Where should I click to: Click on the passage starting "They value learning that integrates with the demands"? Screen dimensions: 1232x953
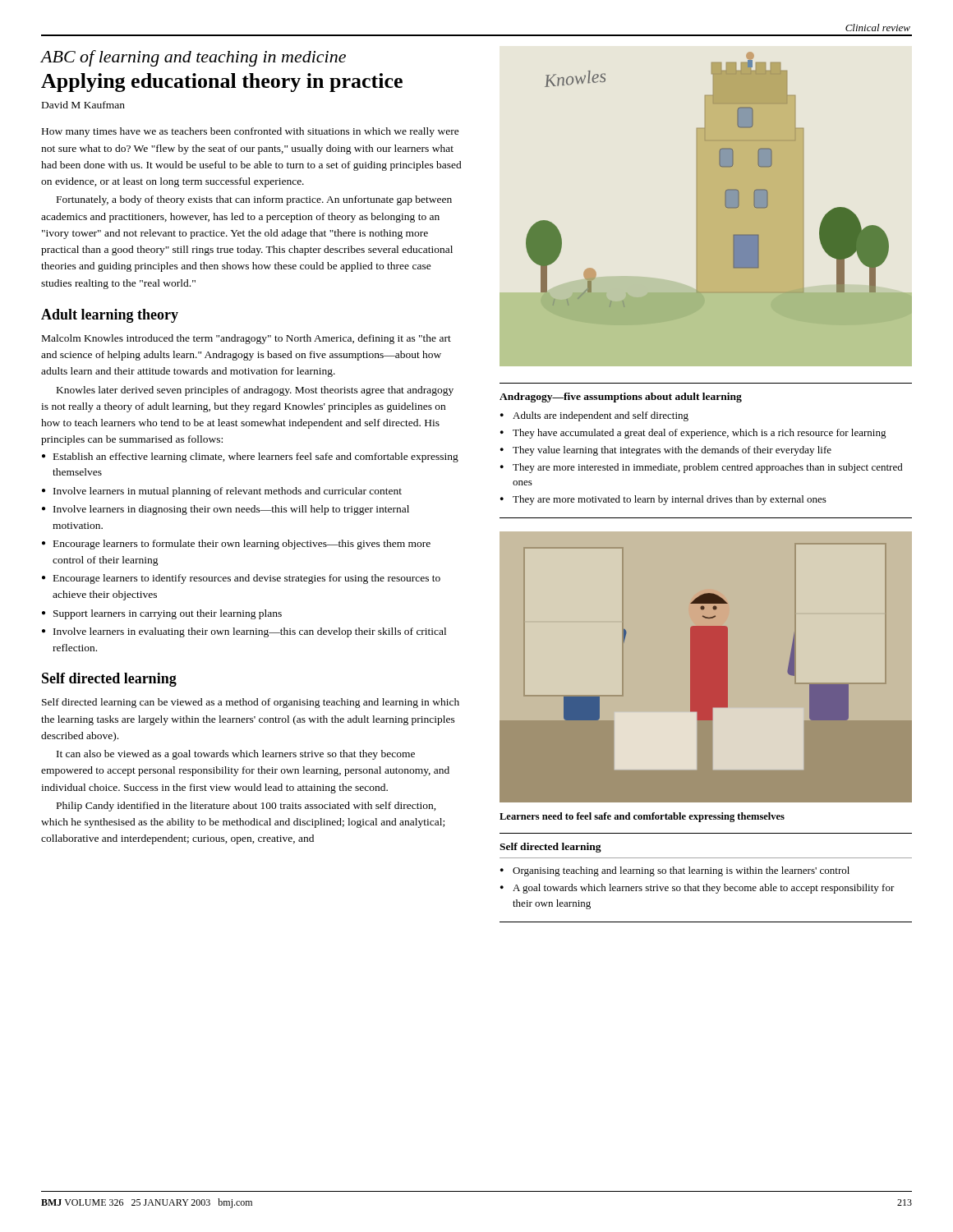point(672,449)
